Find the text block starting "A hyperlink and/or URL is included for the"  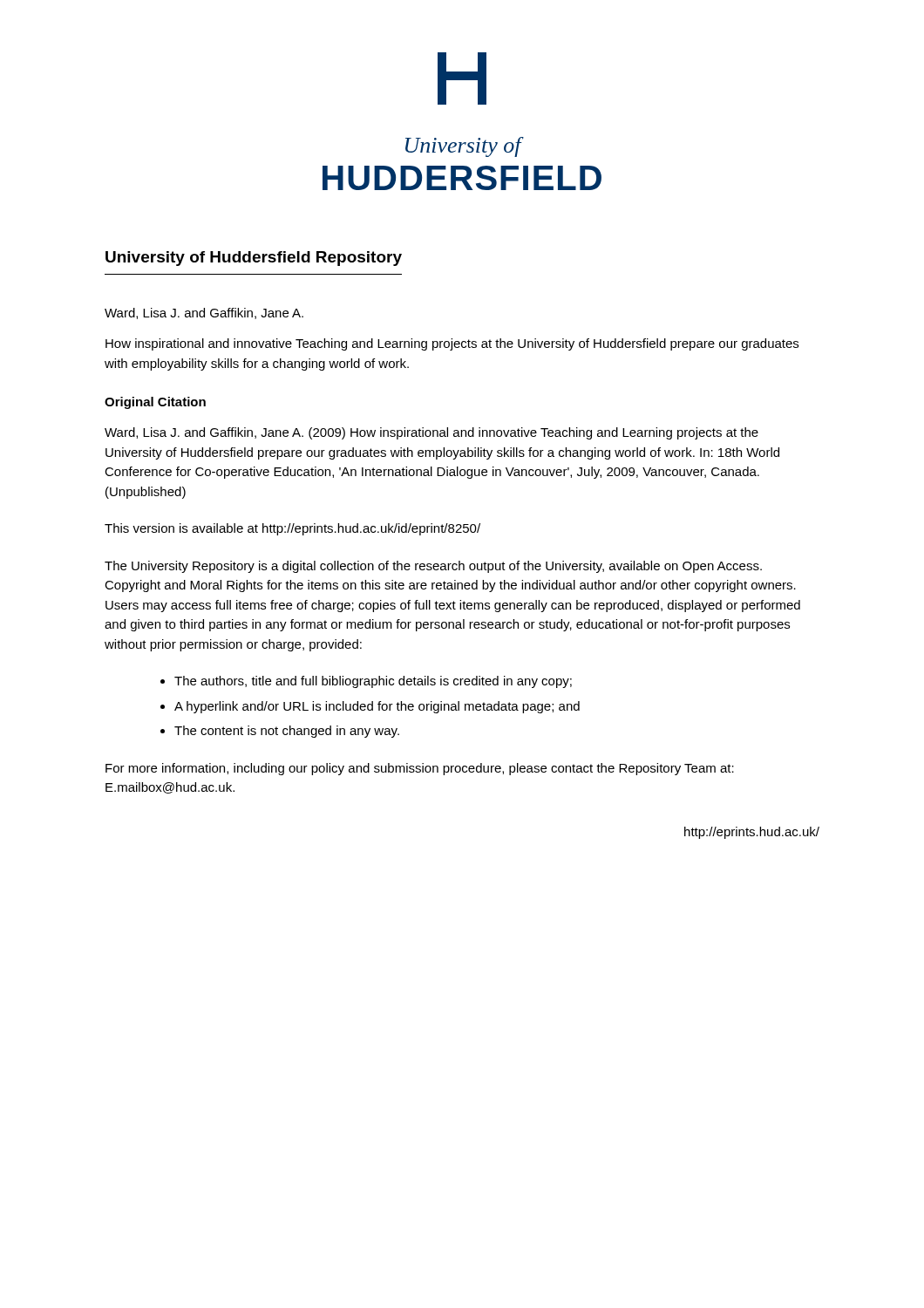point(377,705)
